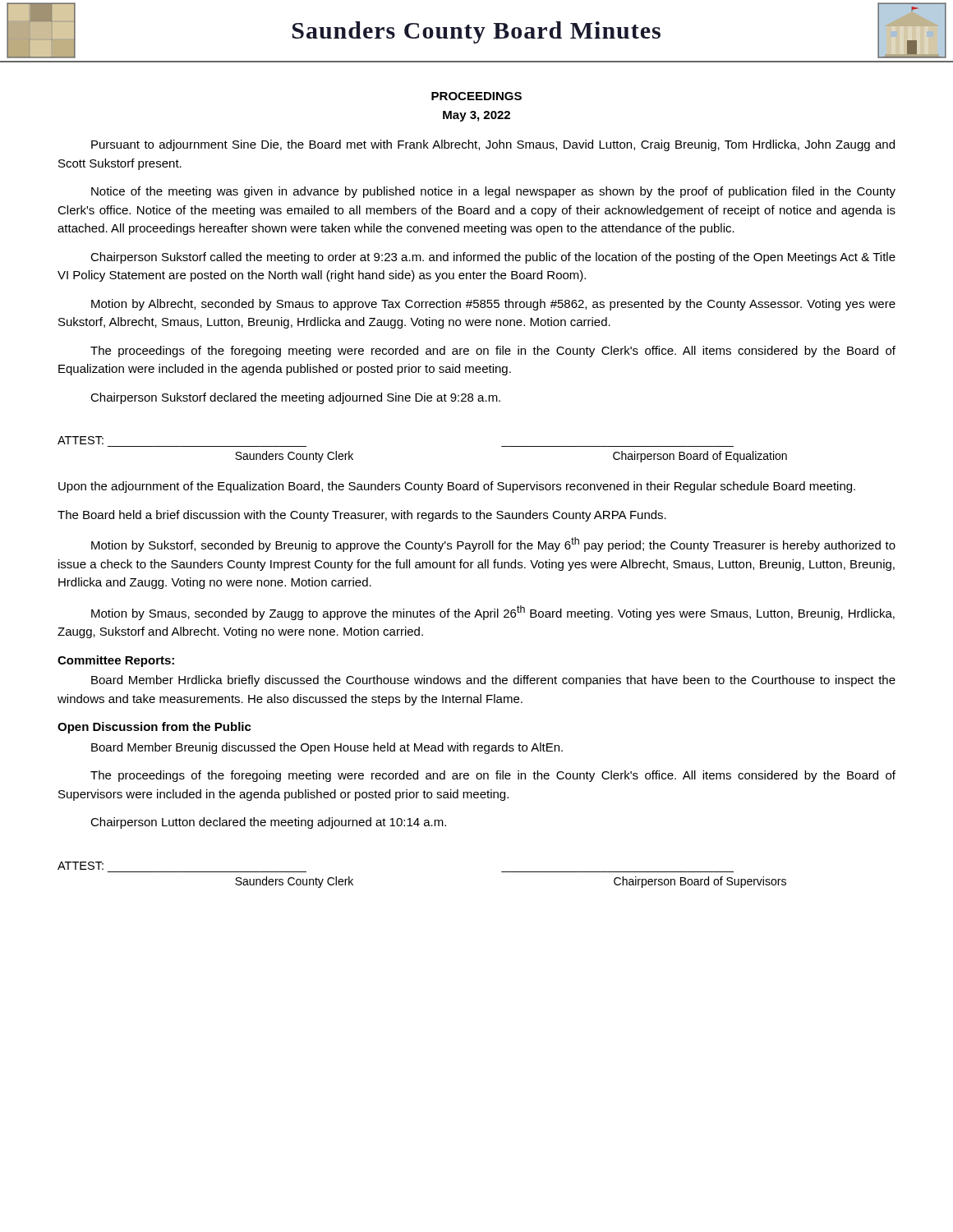953x1232 pixels.
Task: Navigate to the region starting "Upon the adjournment of the"
Action: [x=457, y=486]
